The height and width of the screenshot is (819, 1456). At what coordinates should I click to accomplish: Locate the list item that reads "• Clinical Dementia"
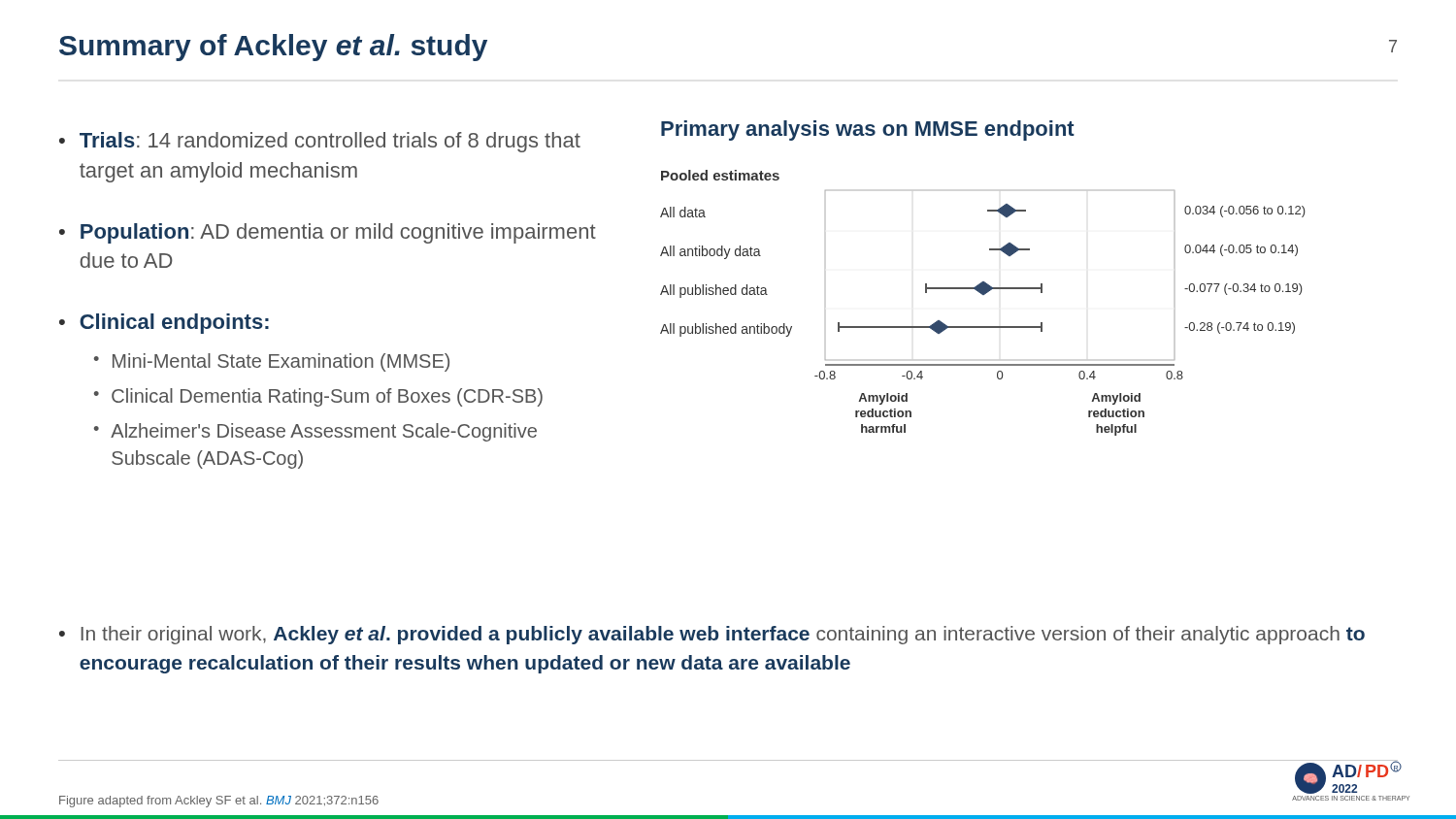[x=318, y=396]
